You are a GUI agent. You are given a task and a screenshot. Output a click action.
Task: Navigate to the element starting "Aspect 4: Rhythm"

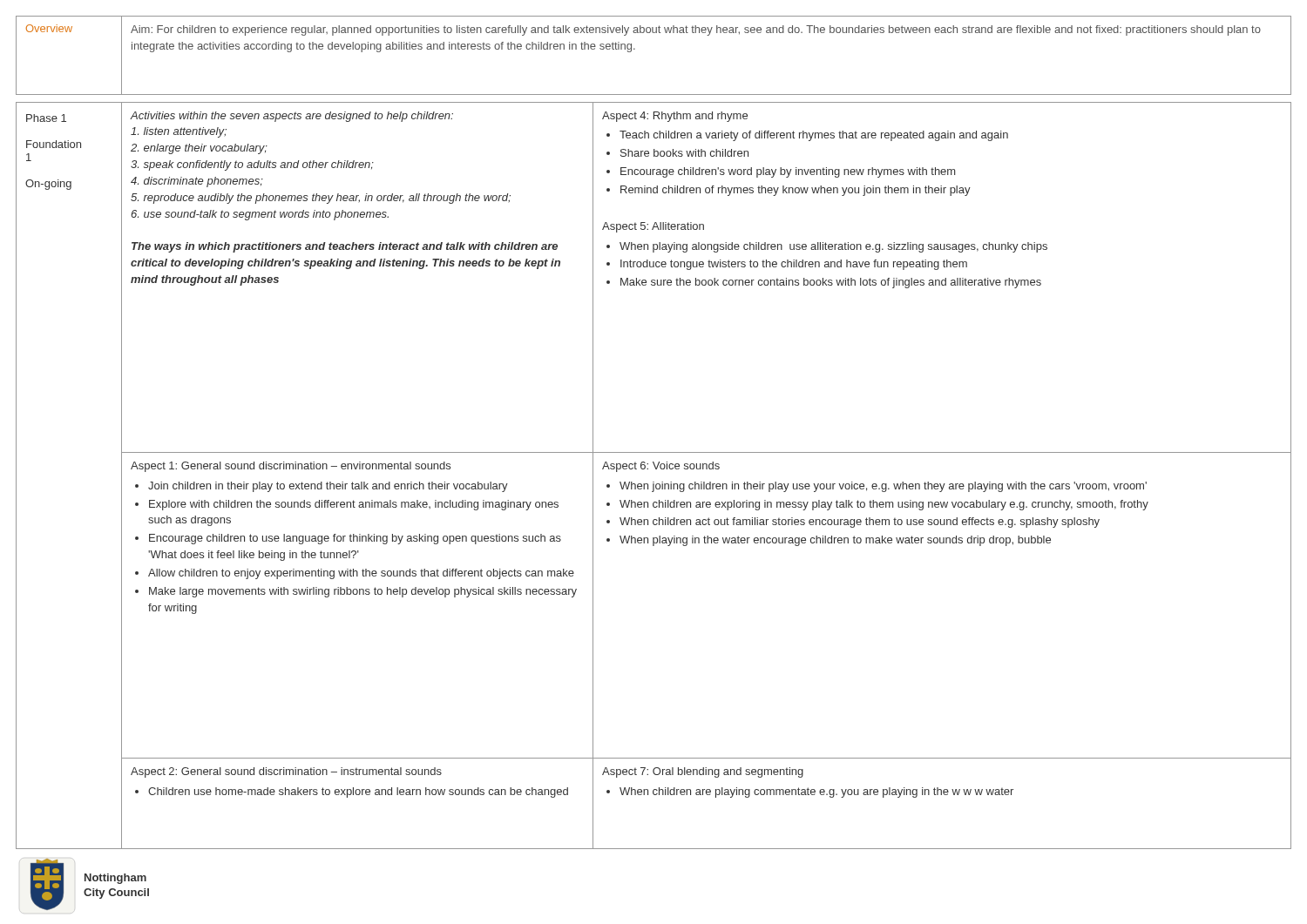coord(942,199)
